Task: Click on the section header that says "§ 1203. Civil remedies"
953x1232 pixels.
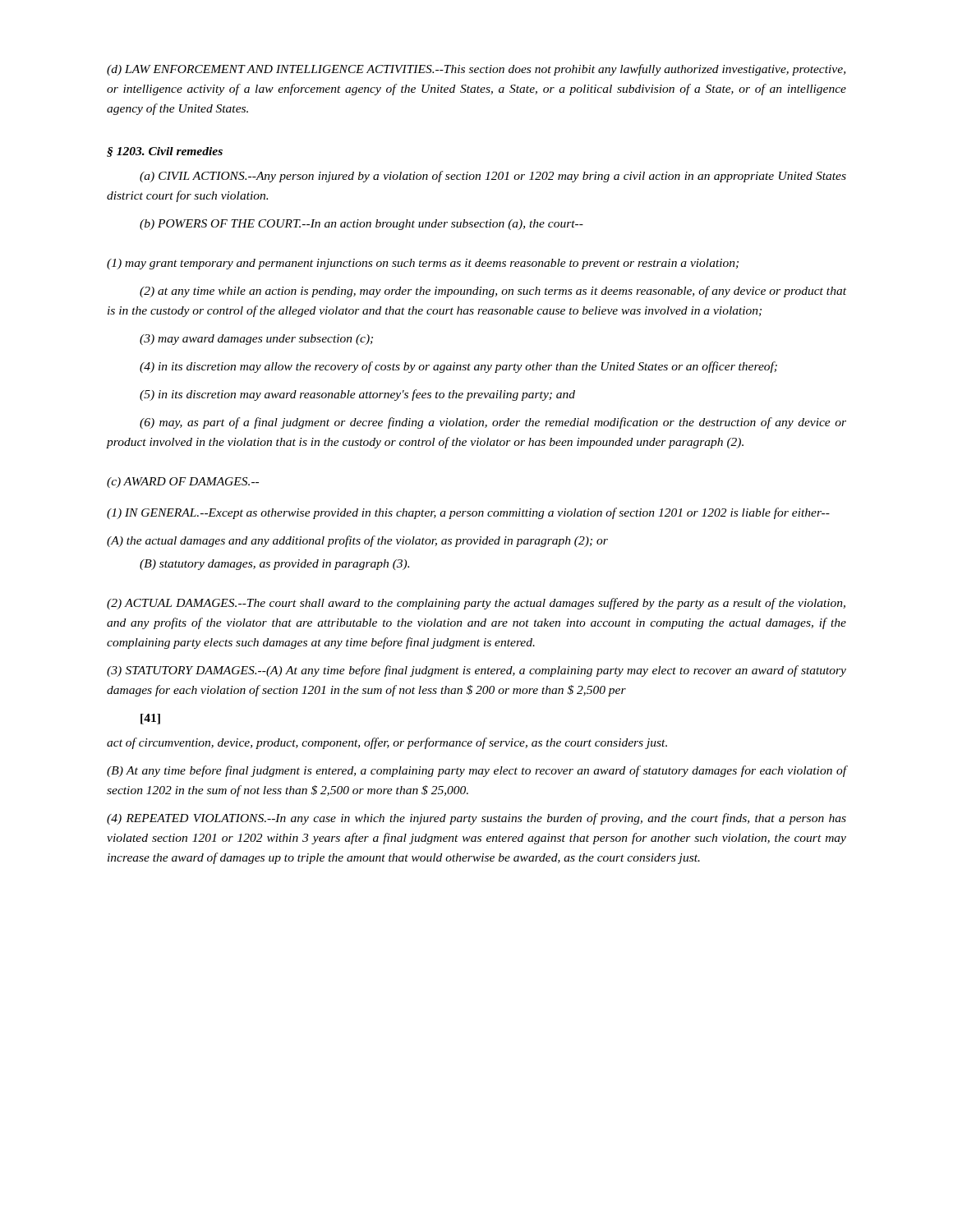Action: (165, 152)
